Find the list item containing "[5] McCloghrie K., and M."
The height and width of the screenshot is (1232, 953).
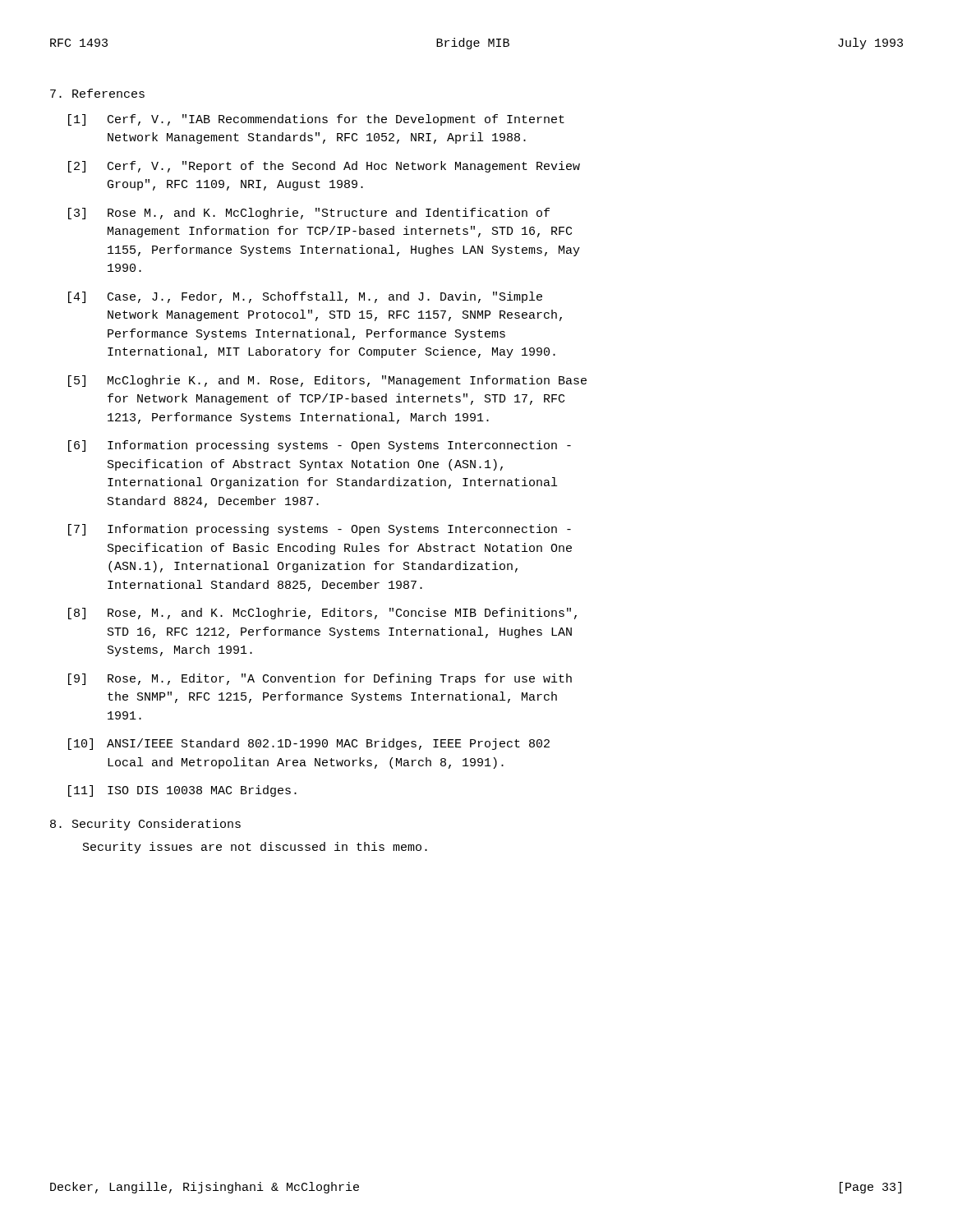click(485, 400)
